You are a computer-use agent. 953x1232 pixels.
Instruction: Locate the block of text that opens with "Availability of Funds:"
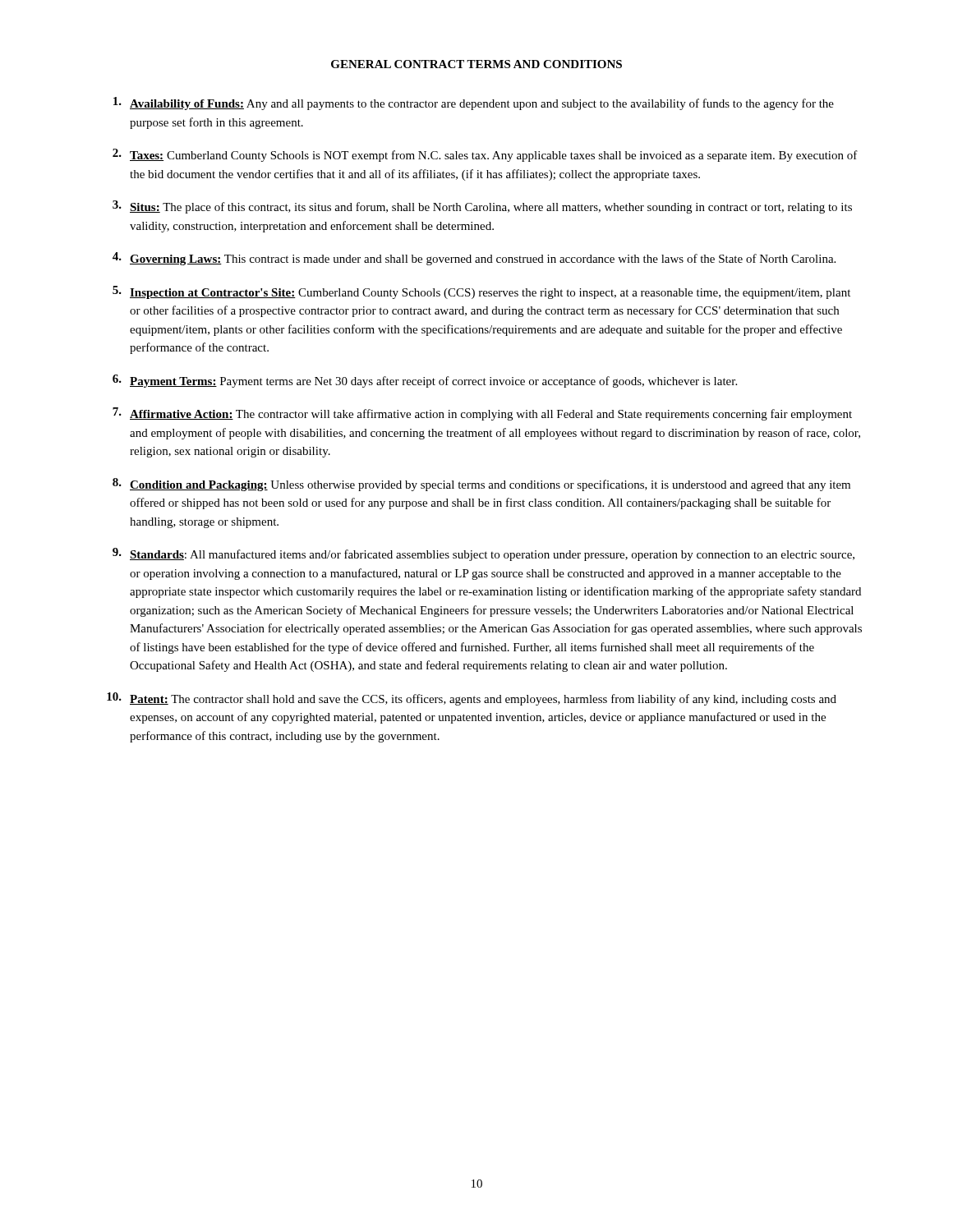point(476,113)
